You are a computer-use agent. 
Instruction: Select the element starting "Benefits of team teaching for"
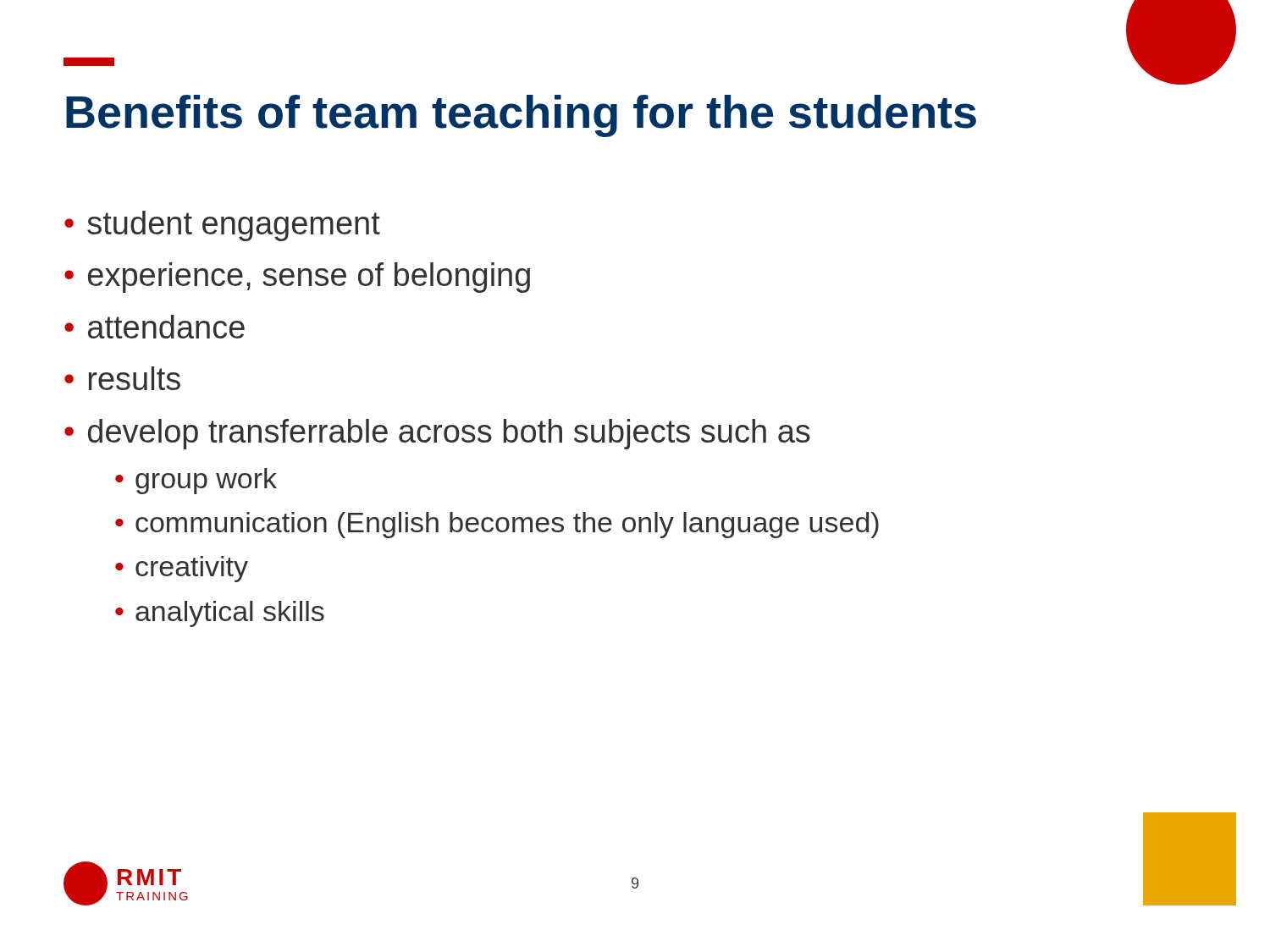tap(635, 112)
